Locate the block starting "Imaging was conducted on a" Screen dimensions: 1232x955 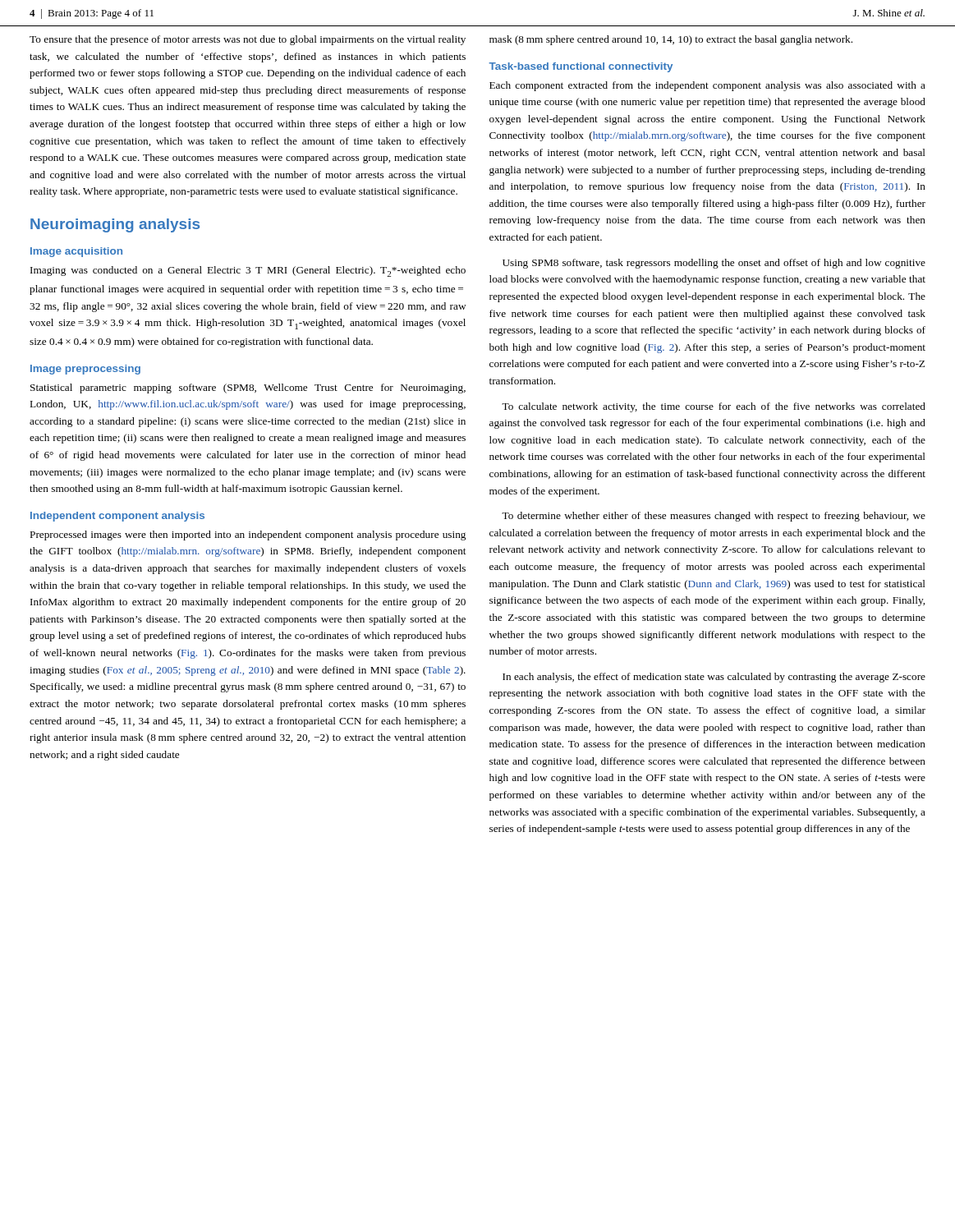(248, 306)
